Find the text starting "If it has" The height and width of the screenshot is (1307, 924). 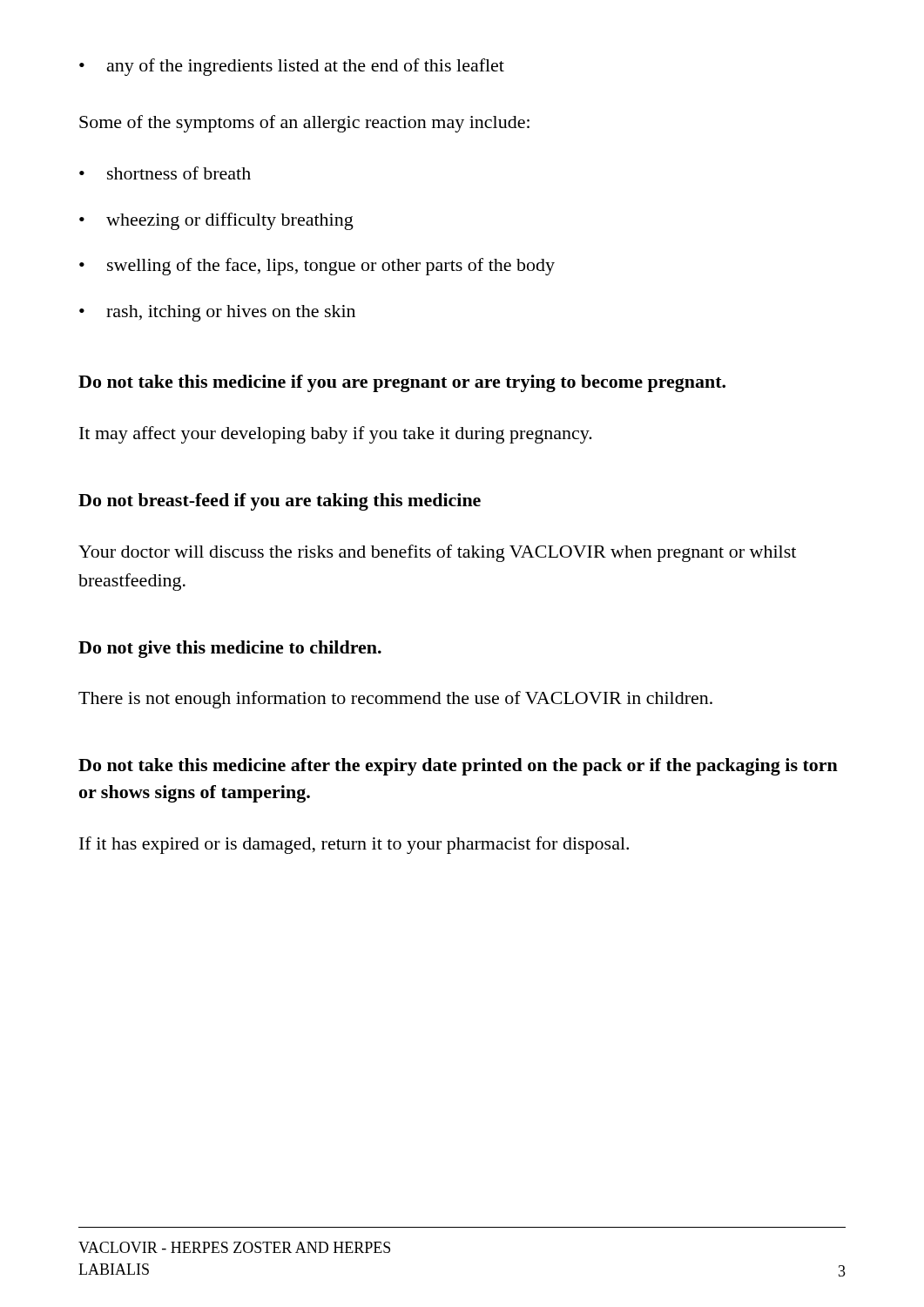pos(354,843)
